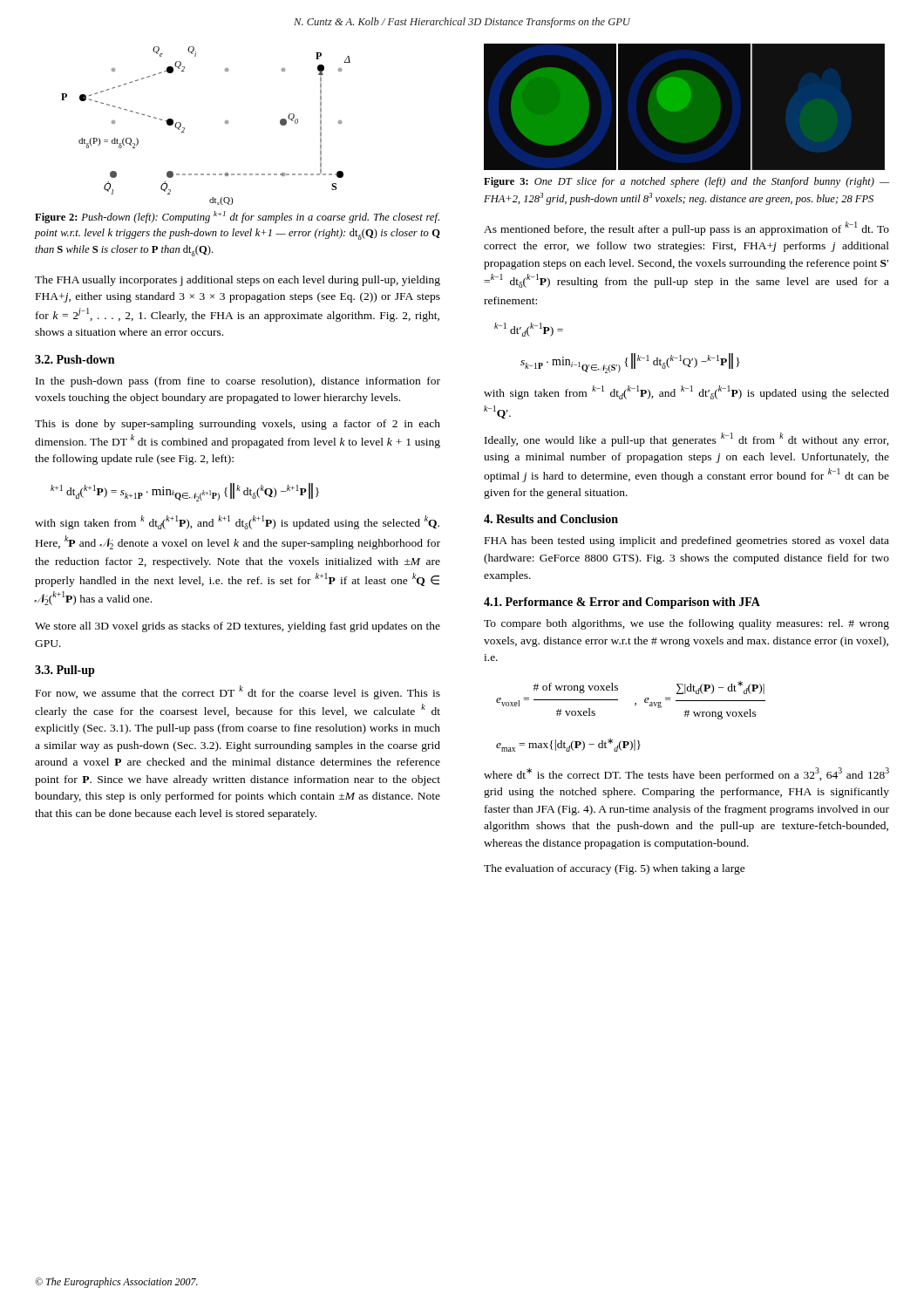Select the element starting "4. Results and Conclusion"
This screenshot has width=924, height=1308.
coord(551,520)
